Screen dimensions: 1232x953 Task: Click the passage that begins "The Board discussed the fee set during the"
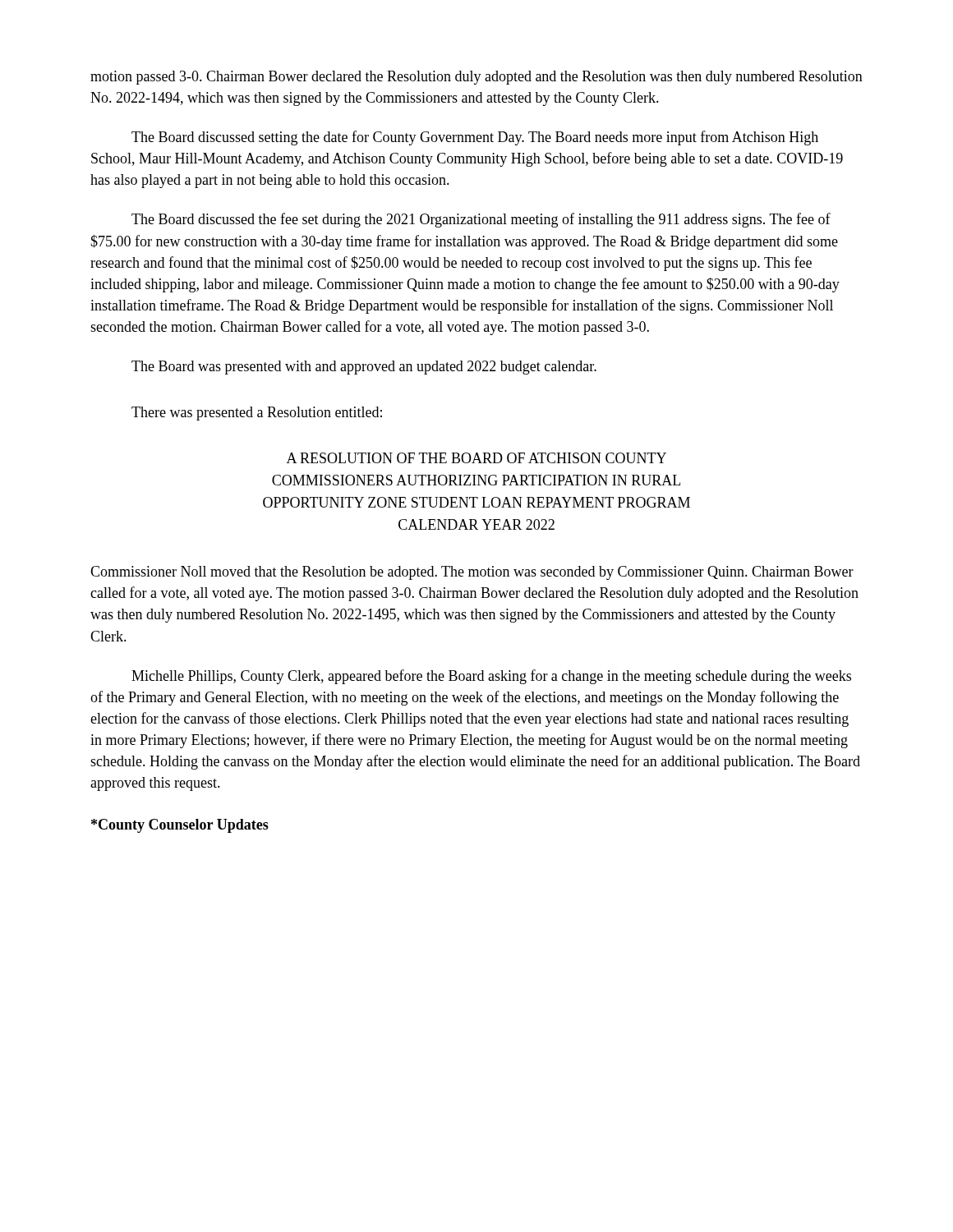[476, 273]
